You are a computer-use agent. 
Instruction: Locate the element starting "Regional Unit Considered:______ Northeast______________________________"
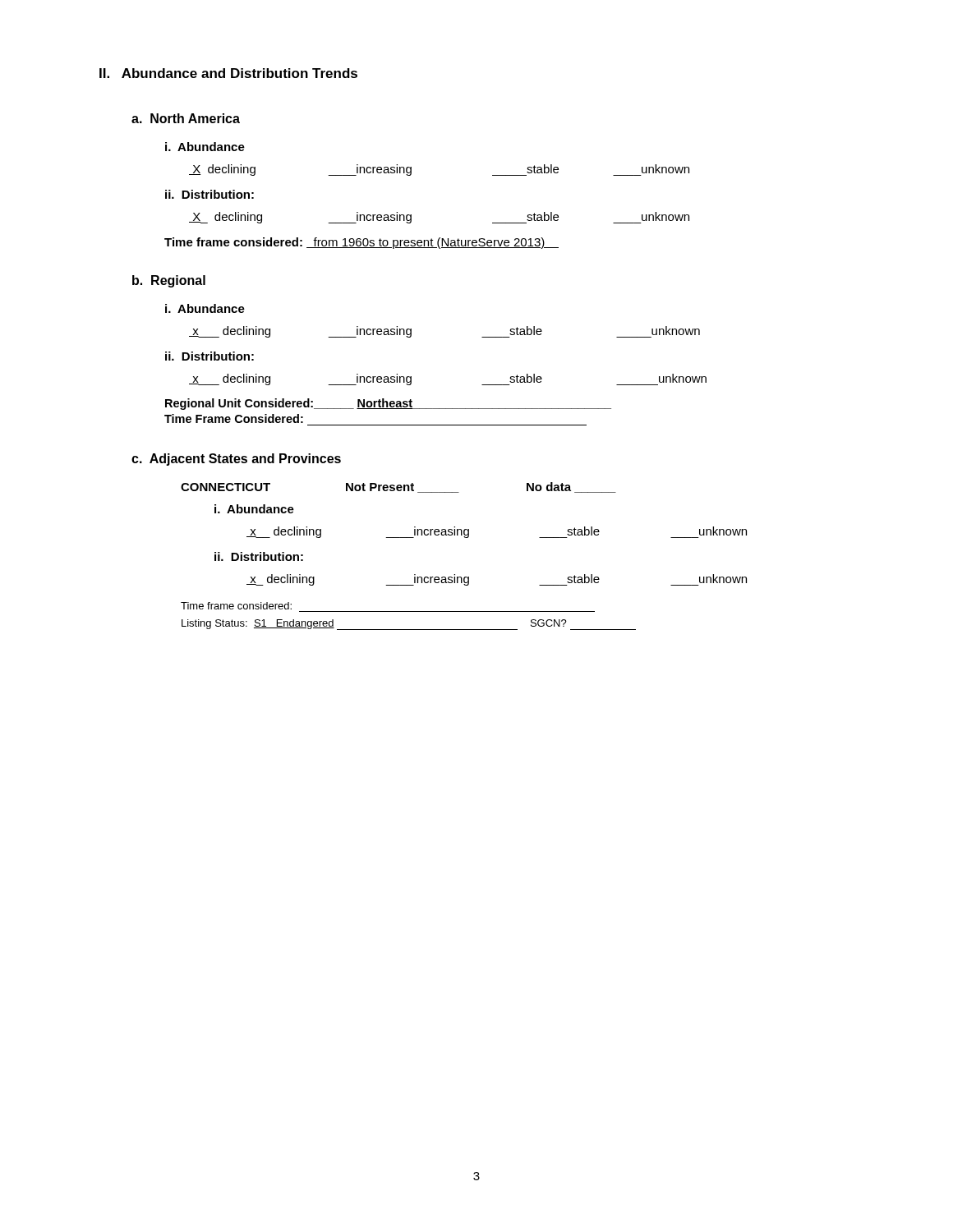tap(388, 403)
